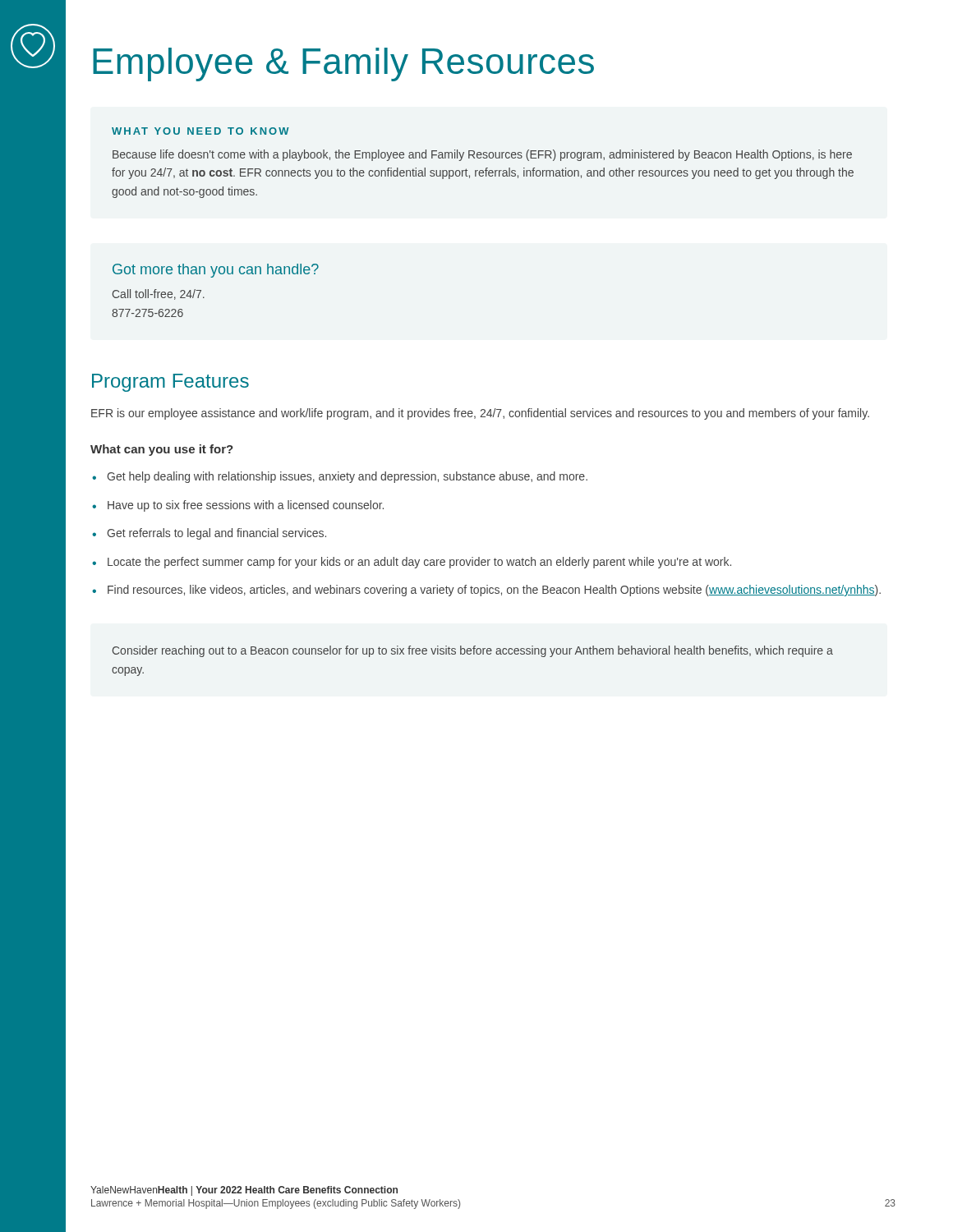The height and width of the screenshot is (1232, 953).
Task: Locate the passage starting "Have up to six free sessions with a"
Action: click(246, 505)
